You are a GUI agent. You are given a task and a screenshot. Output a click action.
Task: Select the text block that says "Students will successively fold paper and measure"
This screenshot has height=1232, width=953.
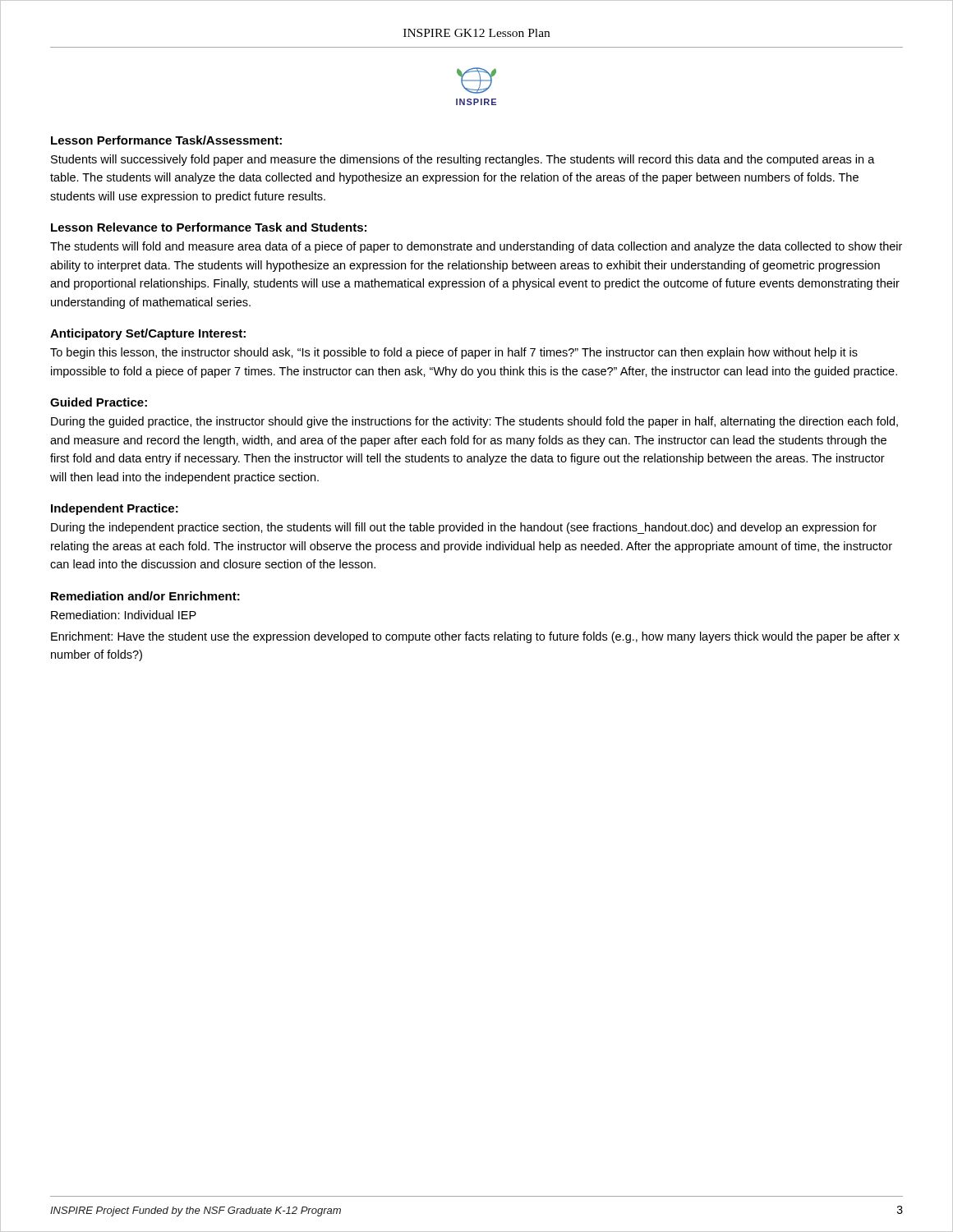[462, 178]
